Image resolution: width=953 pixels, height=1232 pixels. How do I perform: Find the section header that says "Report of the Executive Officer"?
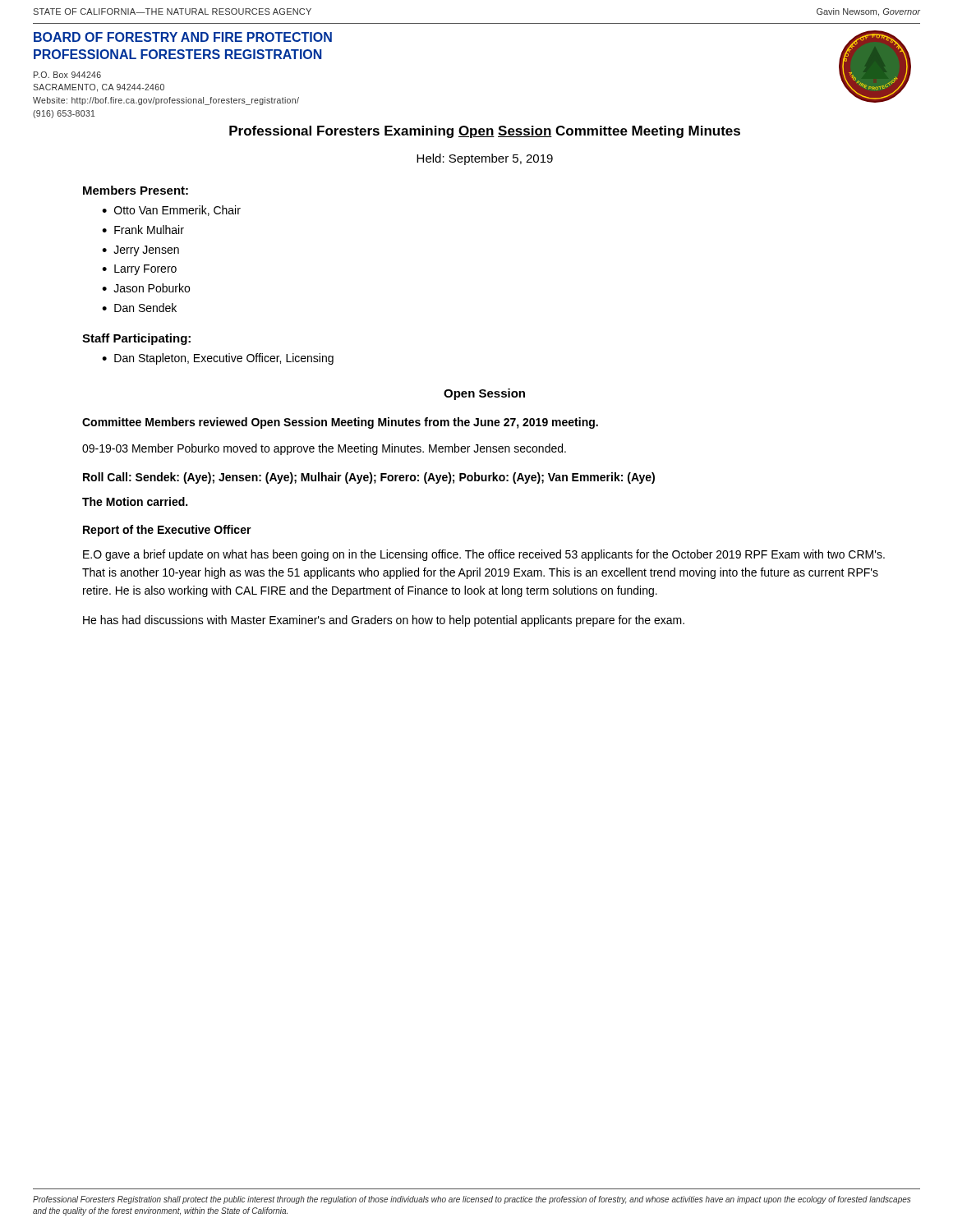click(167, 530)
